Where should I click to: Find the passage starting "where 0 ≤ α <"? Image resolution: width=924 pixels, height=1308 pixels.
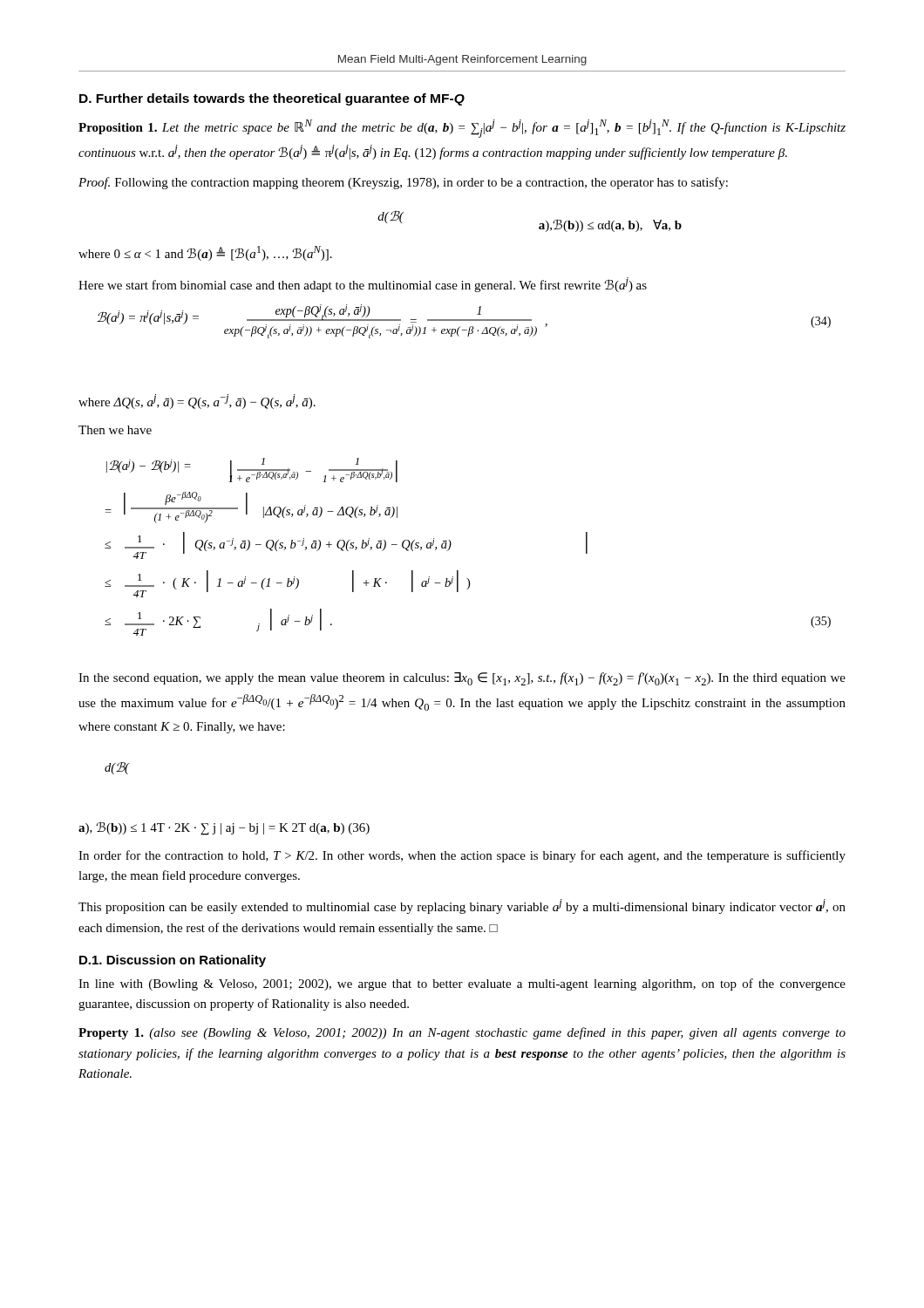coord(205,252)
